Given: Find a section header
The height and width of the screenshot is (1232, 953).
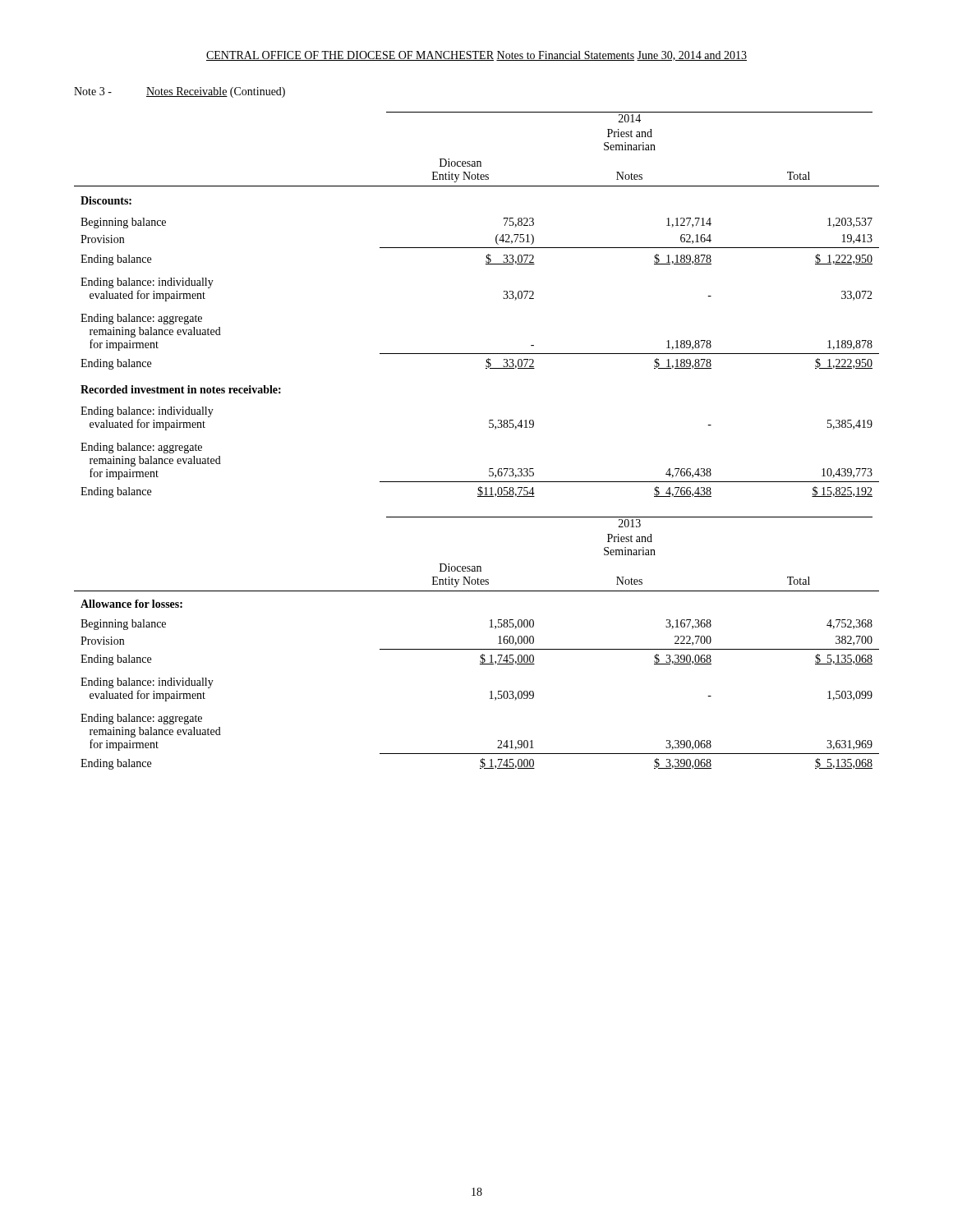Looking at the screenshot, I should tap(180, 92).
